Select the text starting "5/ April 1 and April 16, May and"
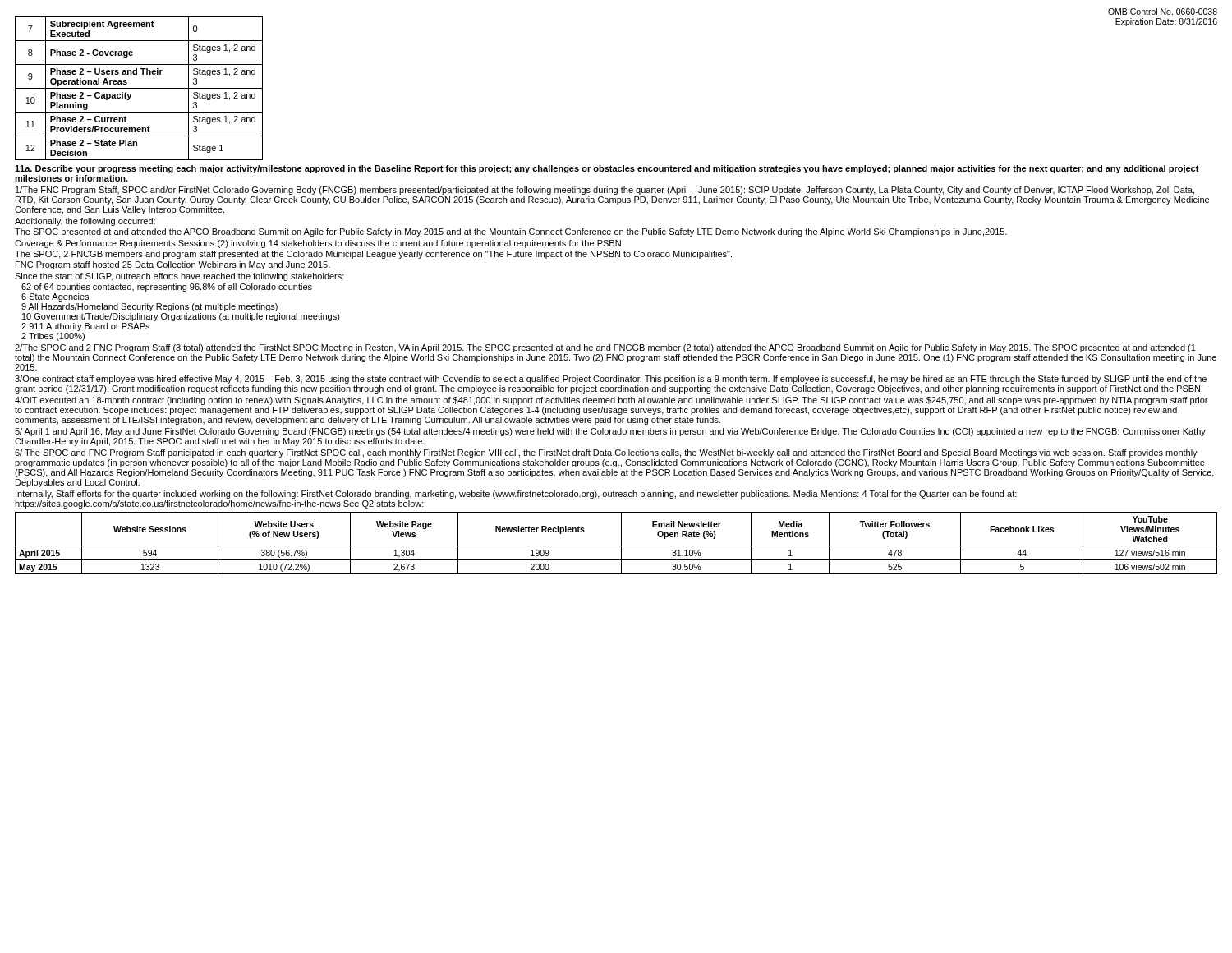 pyautogui.click(x=610, y=436)
